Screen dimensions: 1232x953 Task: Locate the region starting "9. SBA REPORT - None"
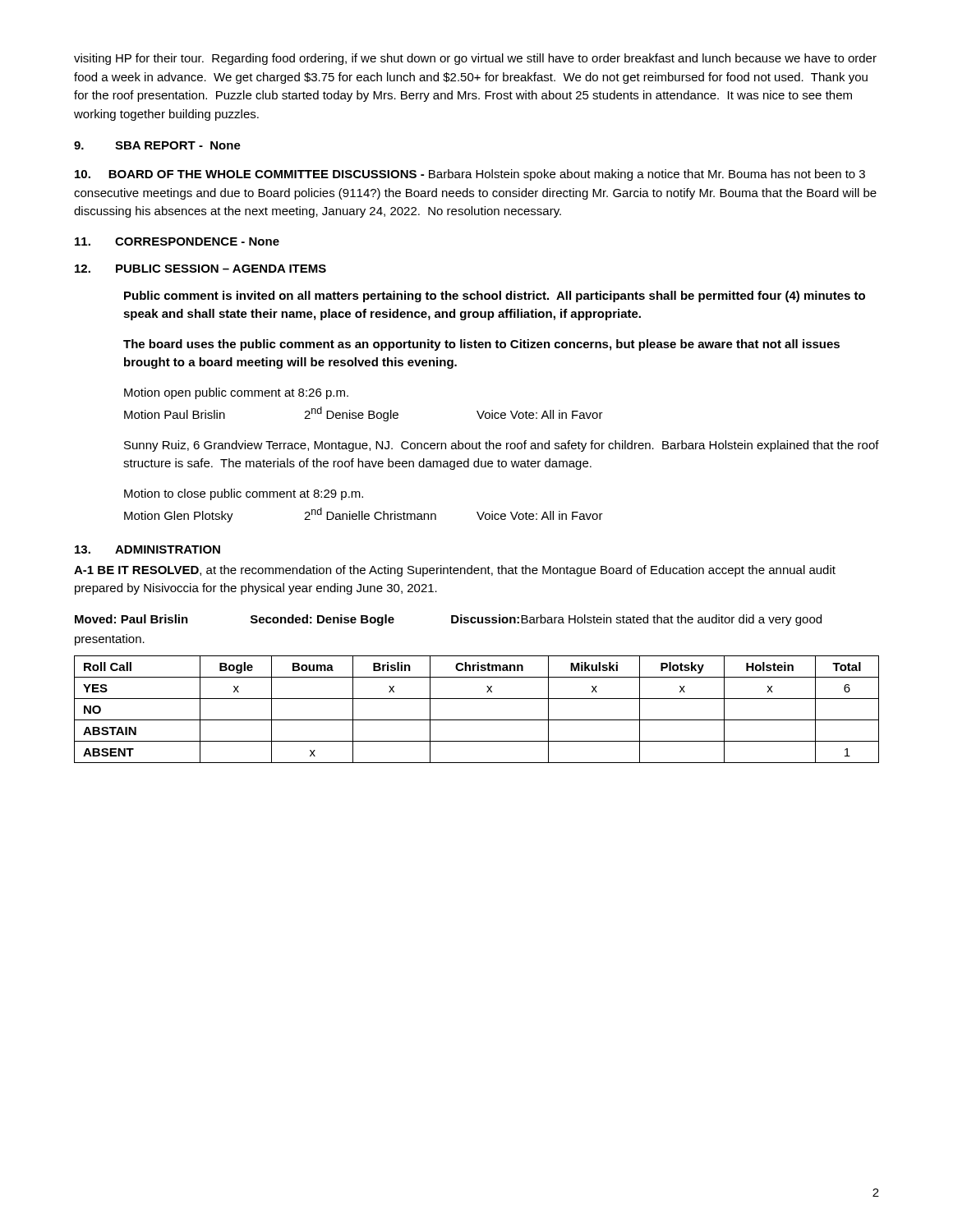[x=157, y=145]
